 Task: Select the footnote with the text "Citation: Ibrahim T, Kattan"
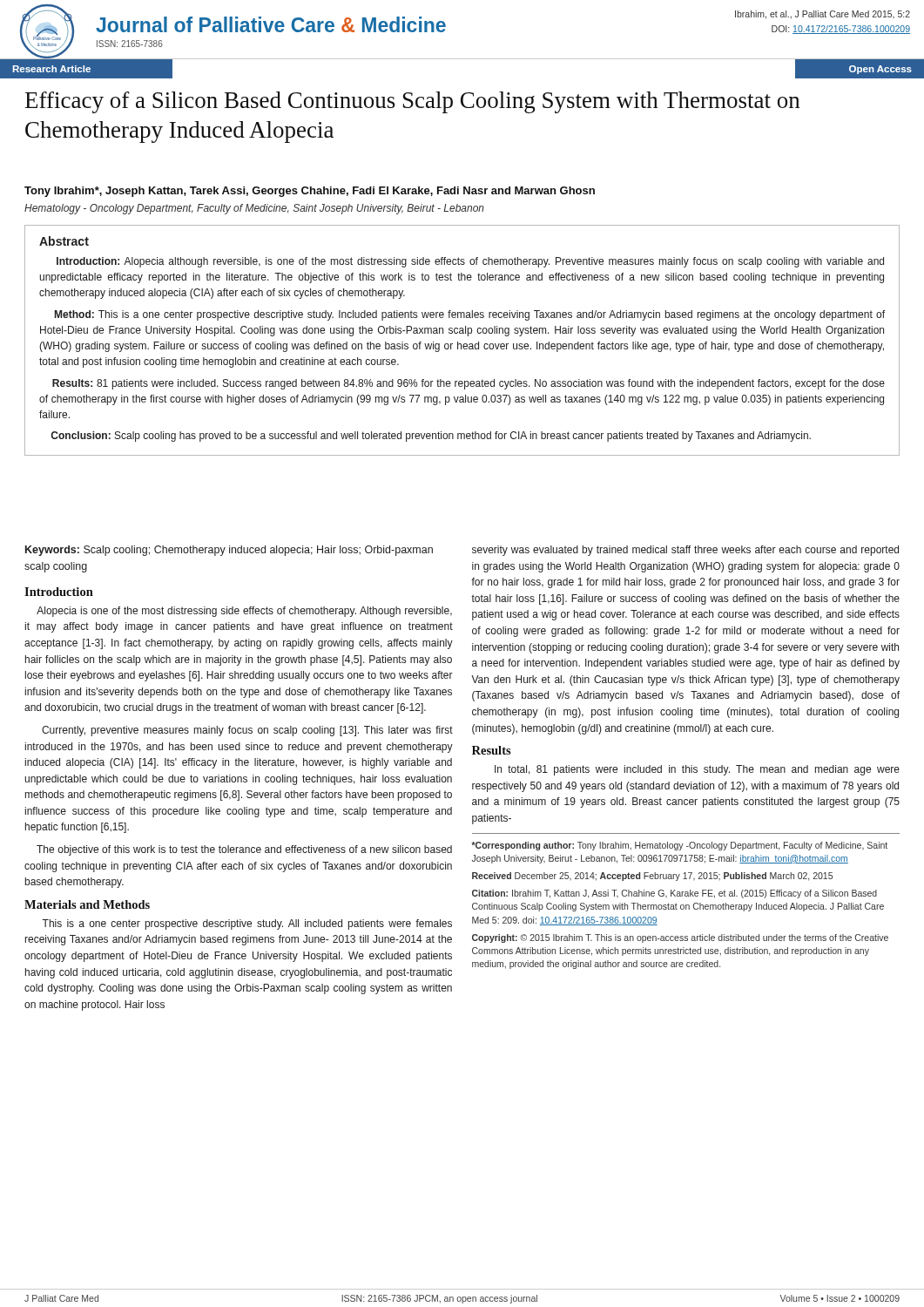coord(678,906)
